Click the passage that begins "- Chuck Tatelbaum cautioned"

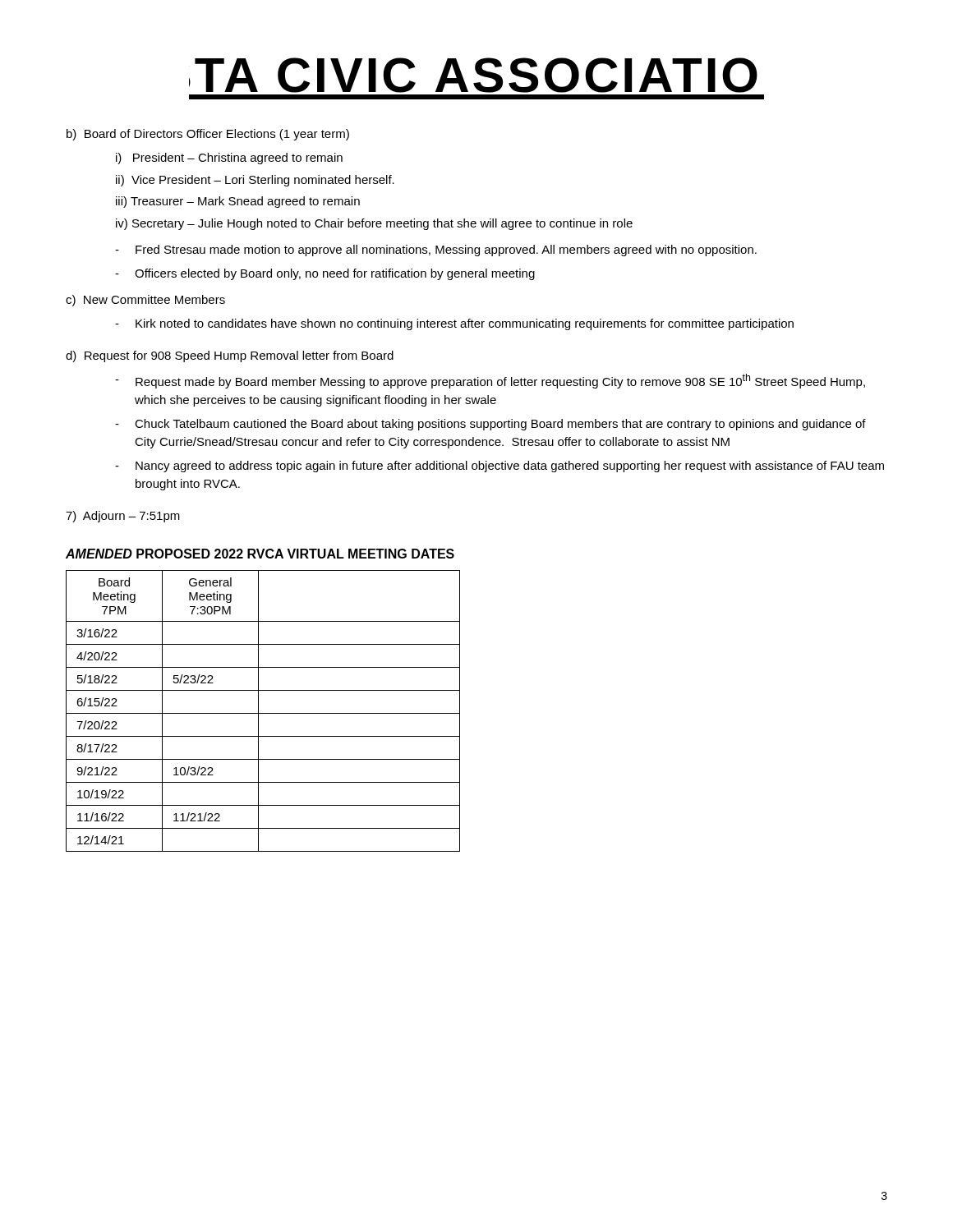pos(501,433)
